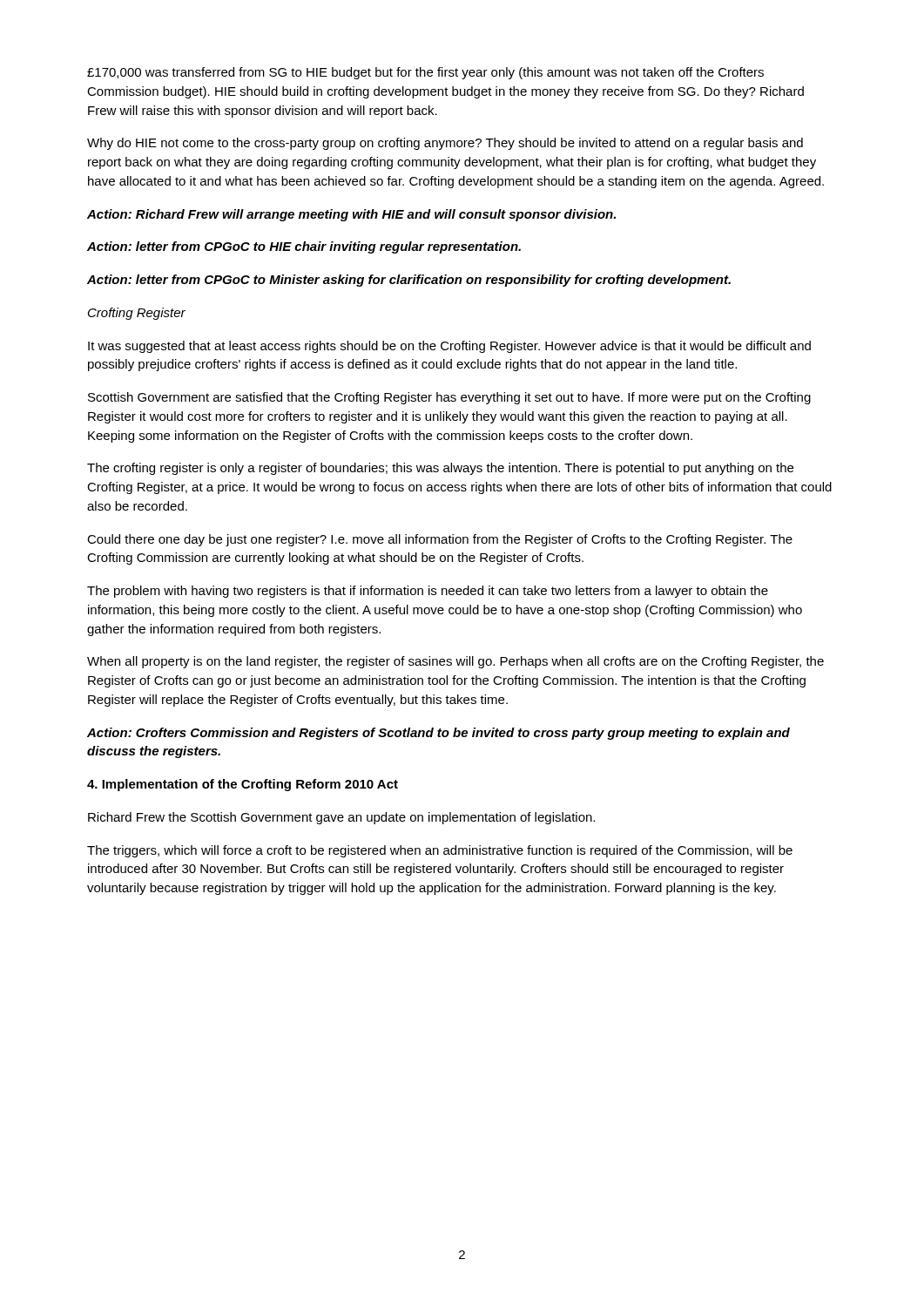
Task: Locate the block of text that opens with "It was suggested that at least access"
Action: pyautogui.click(x=449, y=355)
